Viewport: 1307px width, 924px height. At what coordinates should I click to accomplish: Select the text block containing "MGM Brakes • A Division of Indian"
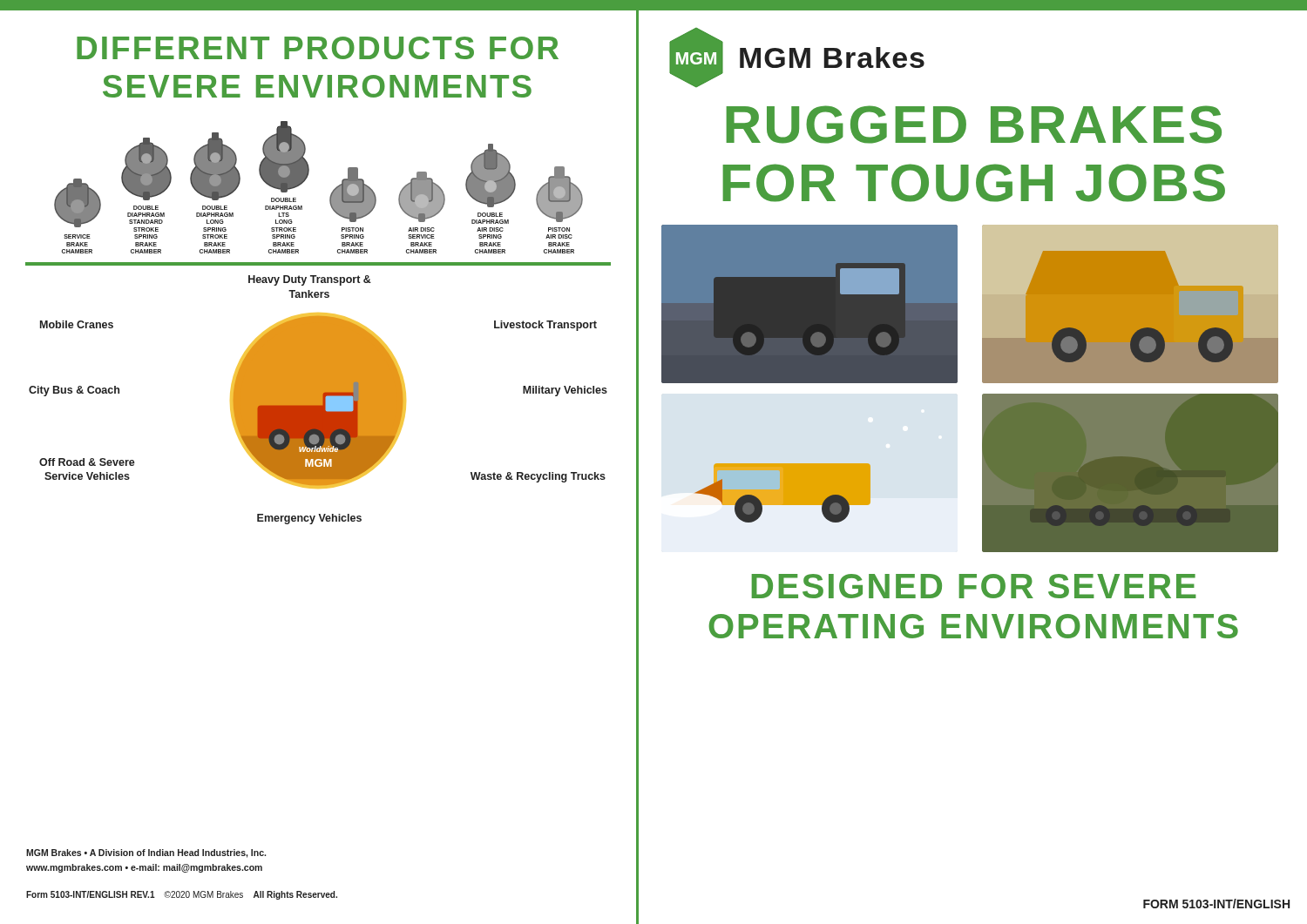pyautogui.click(x=146, y=861)
